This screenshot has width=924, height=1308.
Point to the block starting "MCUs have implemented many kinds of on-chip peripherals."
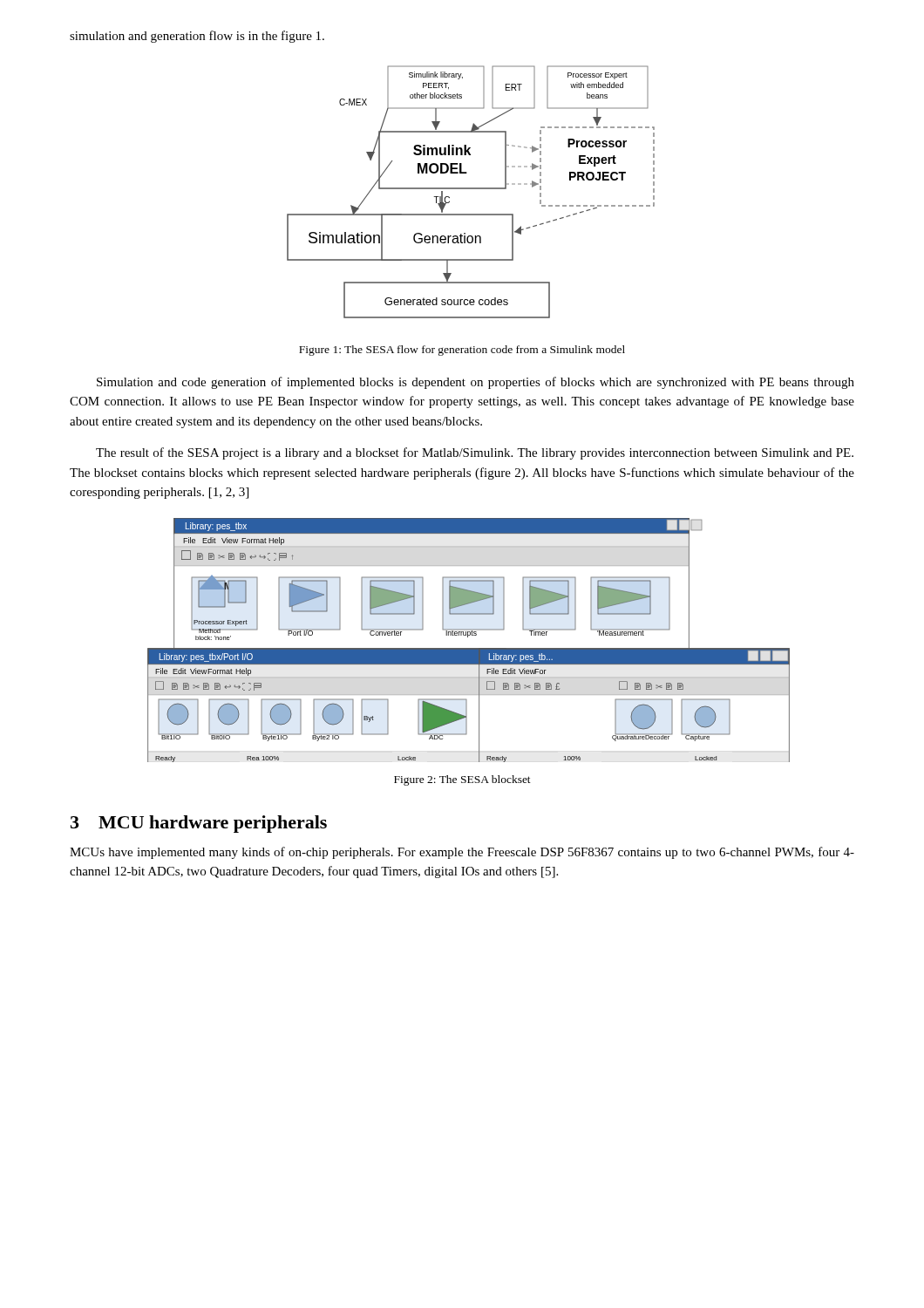click(x=462, y=861)
